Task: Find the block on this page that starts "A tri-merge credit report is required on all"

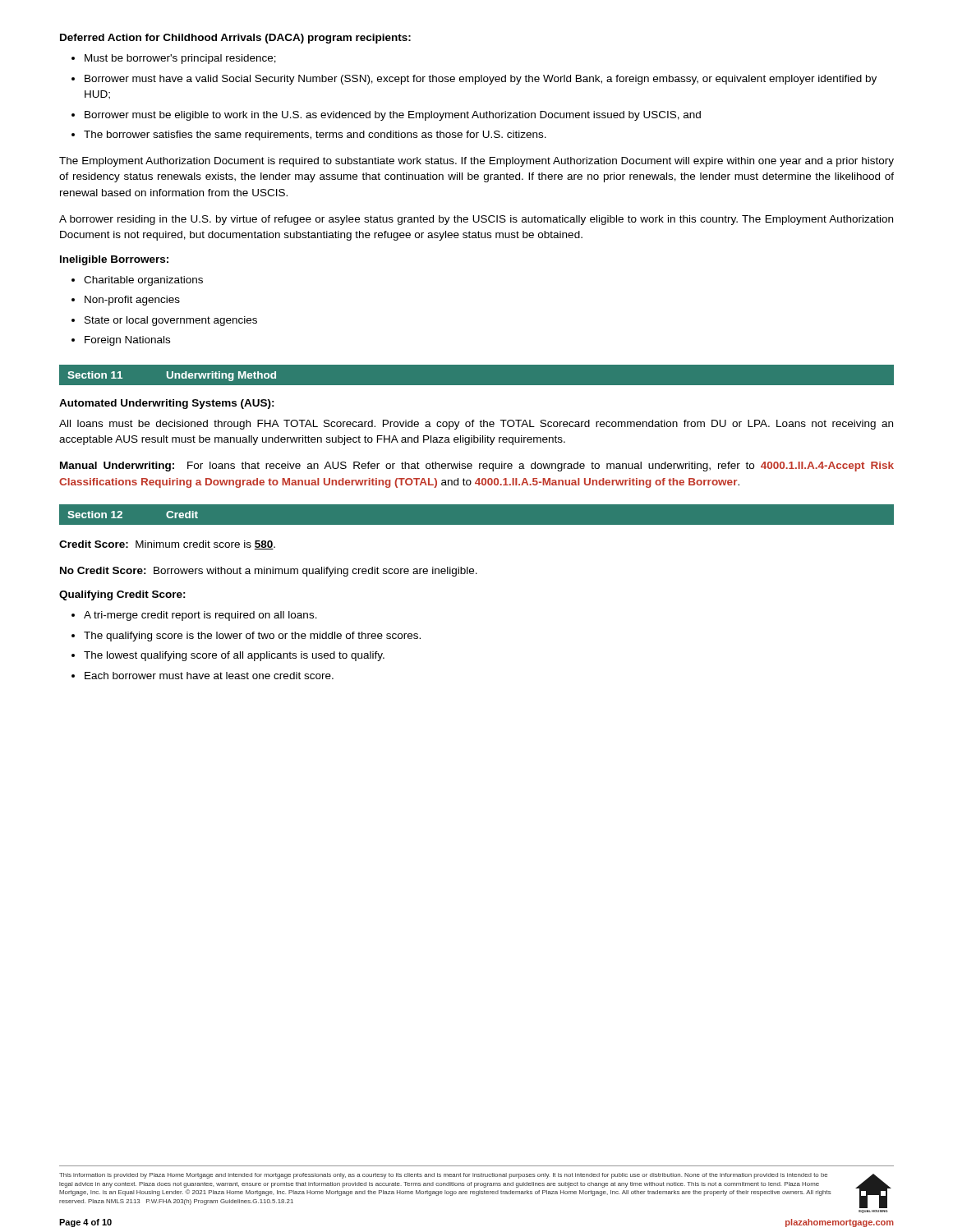Action: click(201, 615)
